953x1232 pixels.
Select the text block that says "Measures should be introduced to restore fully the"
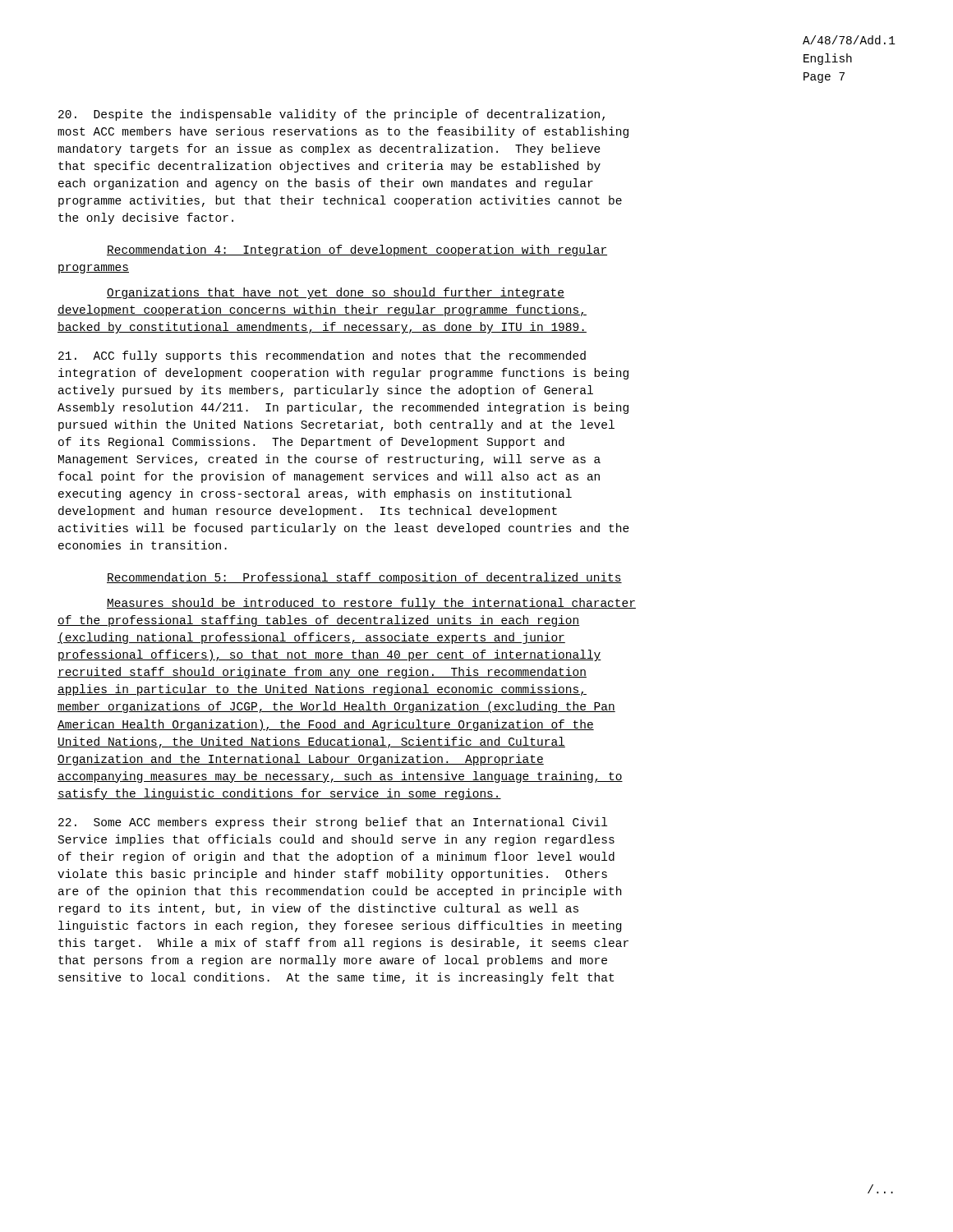347,699
